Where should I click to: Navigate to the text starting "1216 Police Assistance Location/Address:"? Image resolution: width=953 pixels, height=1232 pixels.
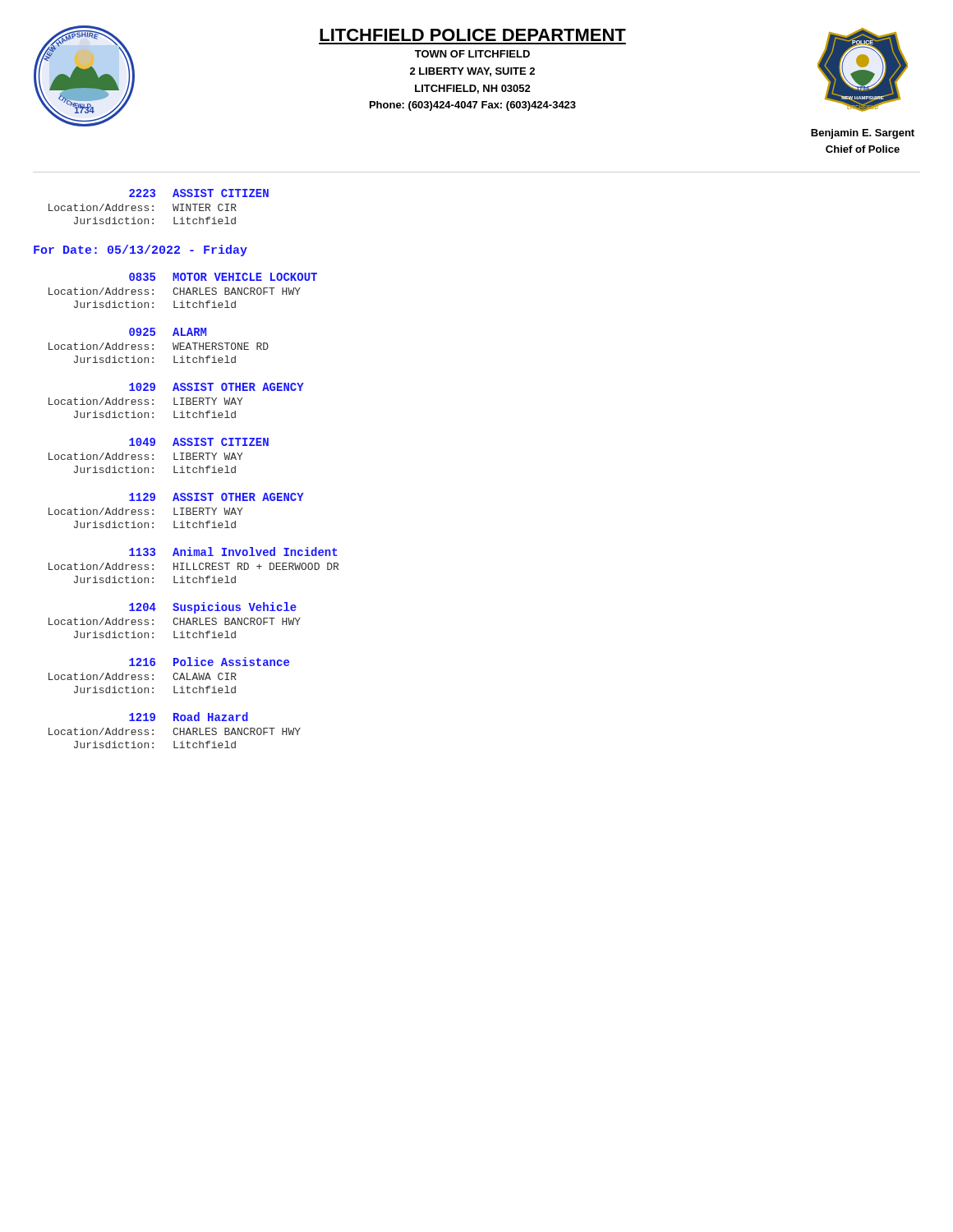point(209,662)
